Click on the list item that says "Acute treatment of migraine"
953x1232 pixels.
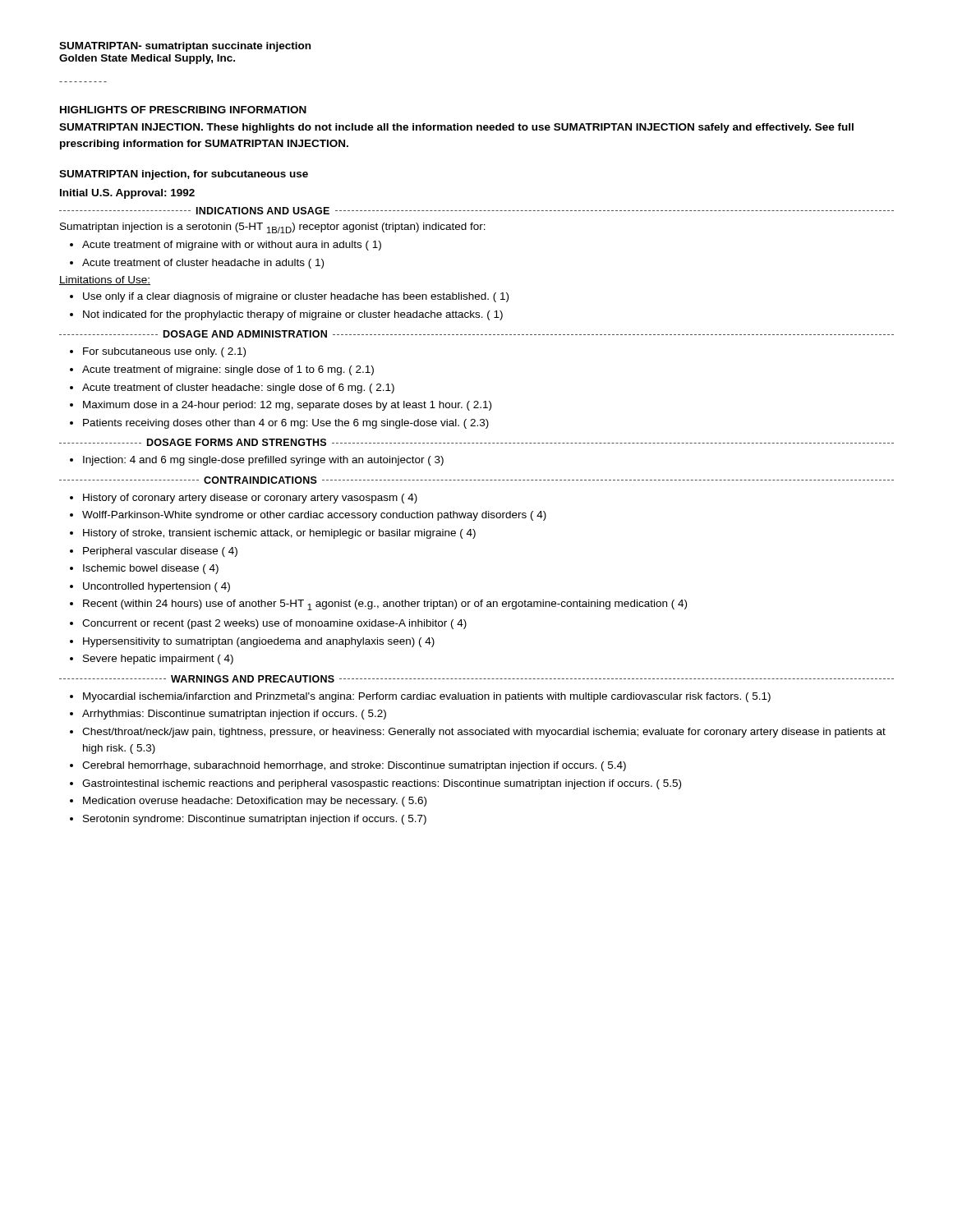(x=226, y=246)
